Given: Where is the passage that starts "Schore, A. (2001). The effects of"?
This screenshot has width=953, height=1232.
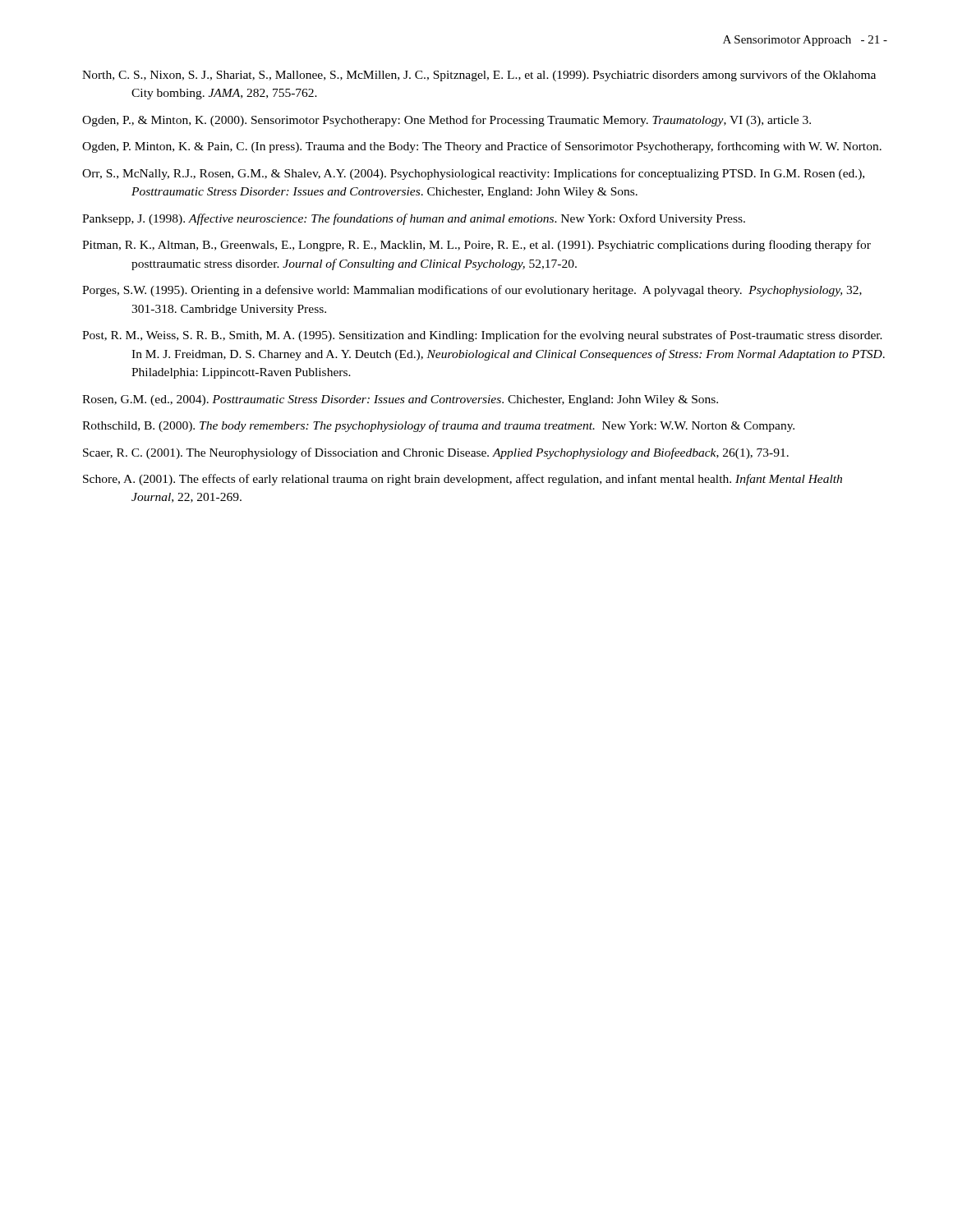Looking at the screenshot, I should (462, 488).
